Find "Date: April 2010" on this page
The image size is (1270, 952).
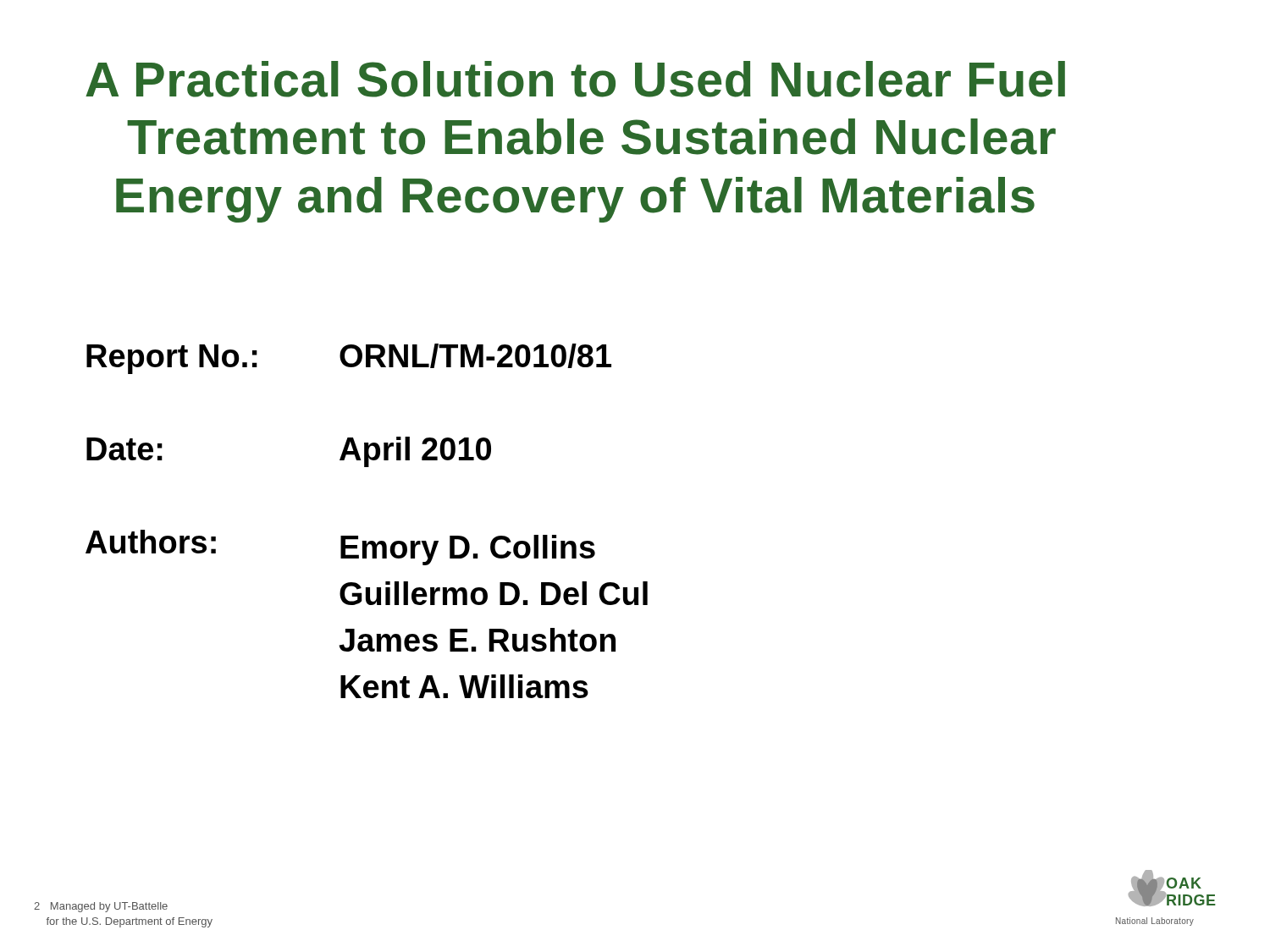[x=122, y=451]
